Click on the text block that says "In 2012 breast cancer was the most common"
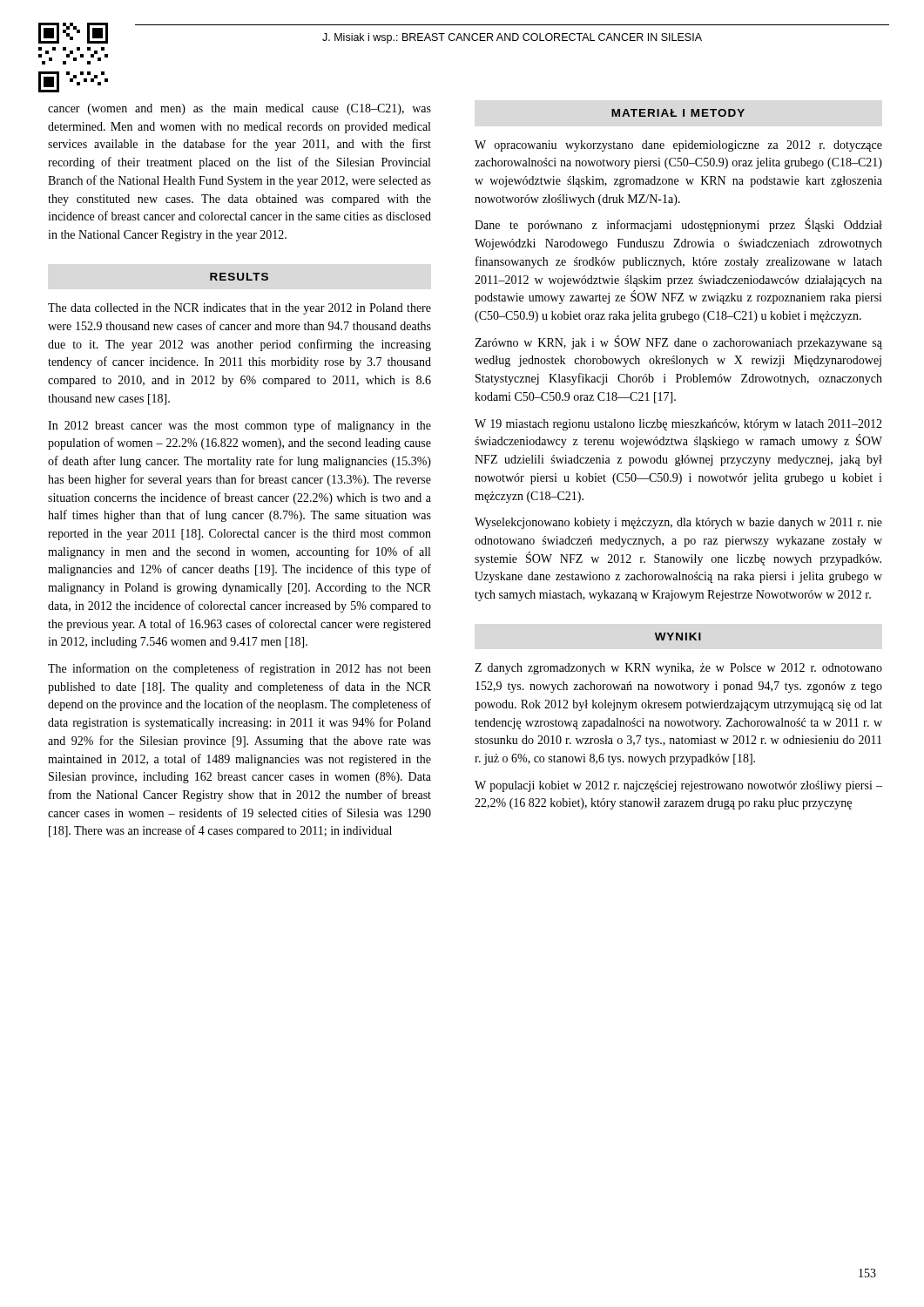The width and height of the screenshot is (924, 1307). (x=239, y=534)
